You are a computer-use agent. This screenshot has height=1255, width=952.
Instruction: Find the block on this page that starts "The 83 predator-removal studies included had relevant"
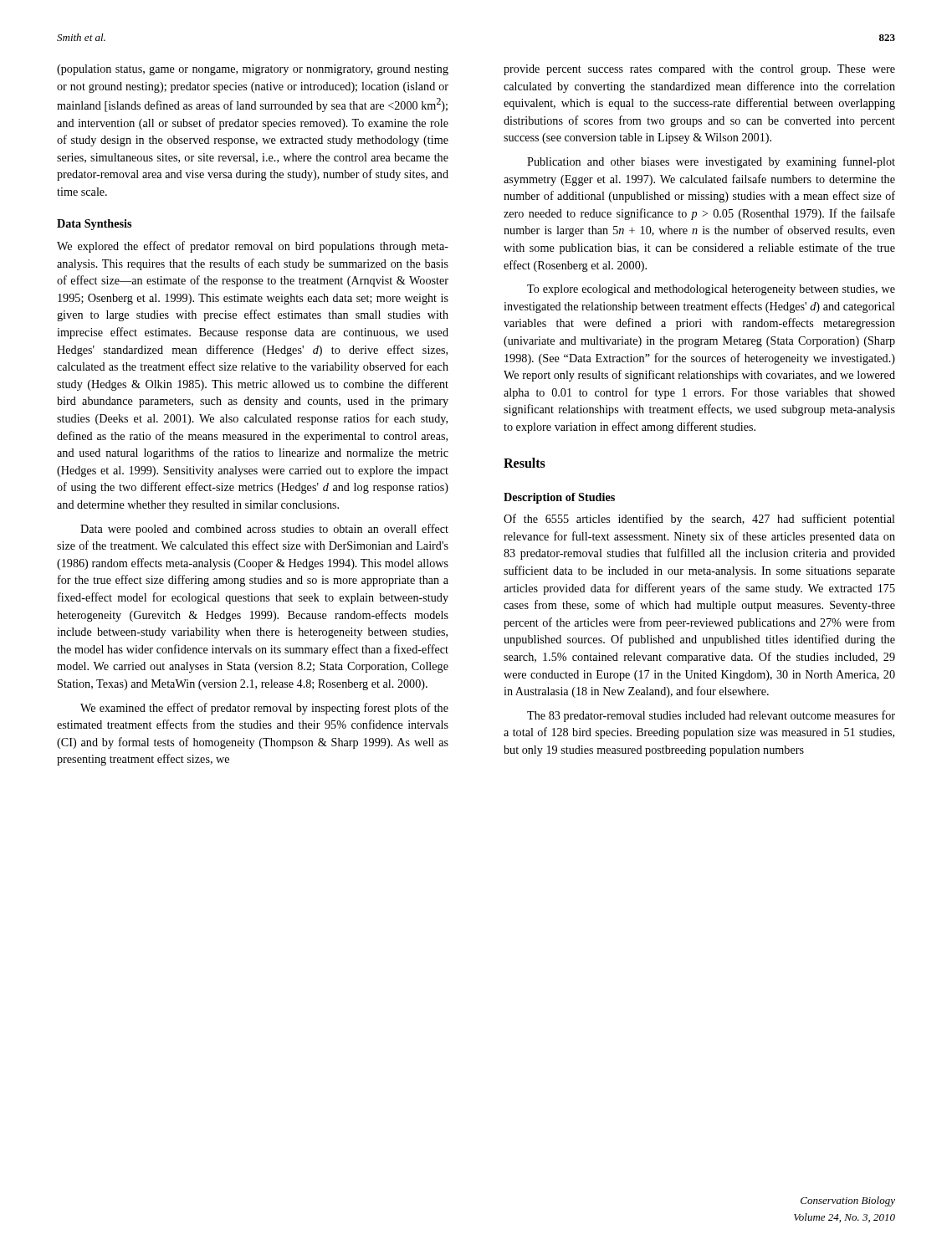pyautogui.click(x=699, y=733)
